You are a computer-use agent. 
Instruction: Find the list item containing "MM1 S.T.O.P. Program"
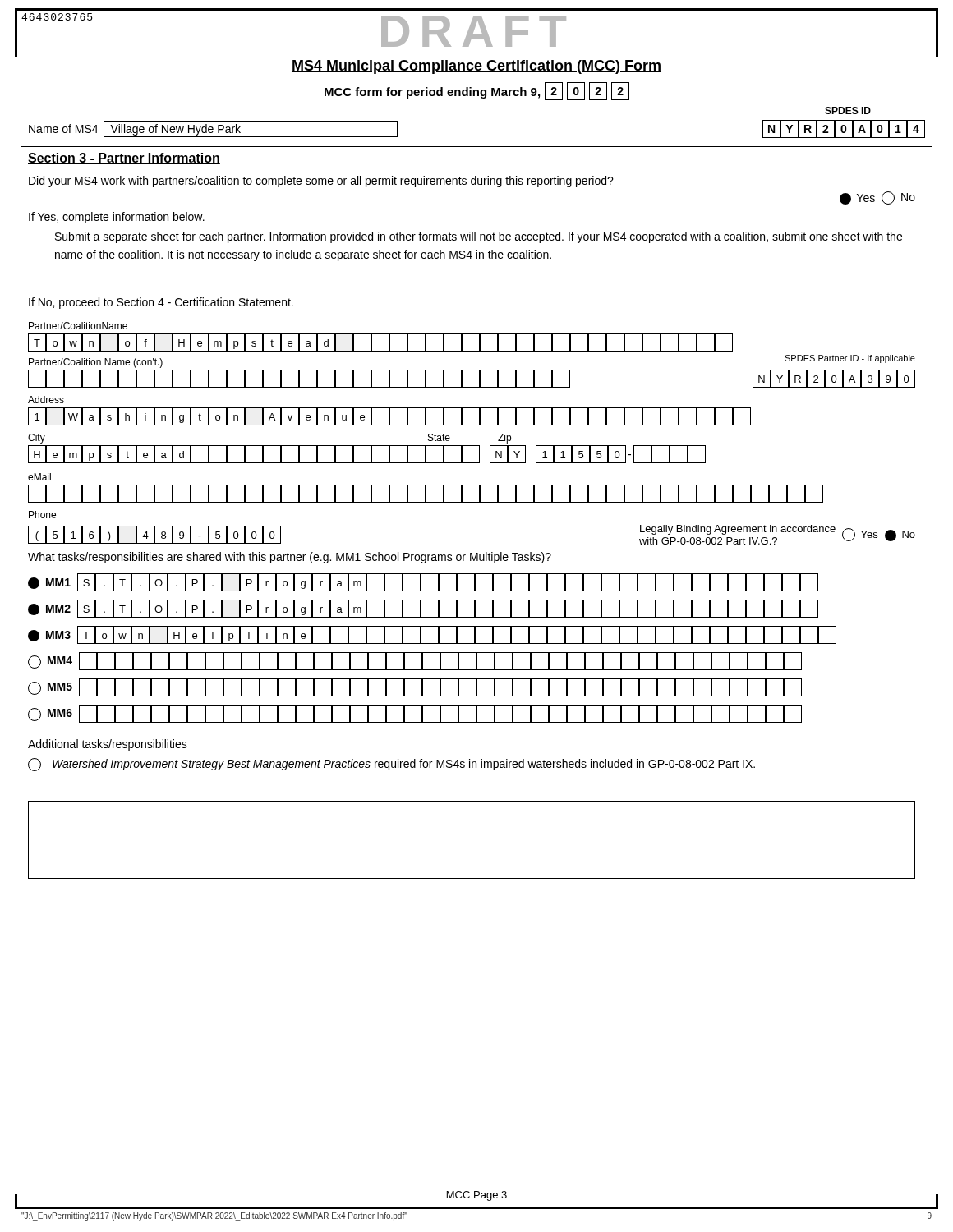point(423,582)
